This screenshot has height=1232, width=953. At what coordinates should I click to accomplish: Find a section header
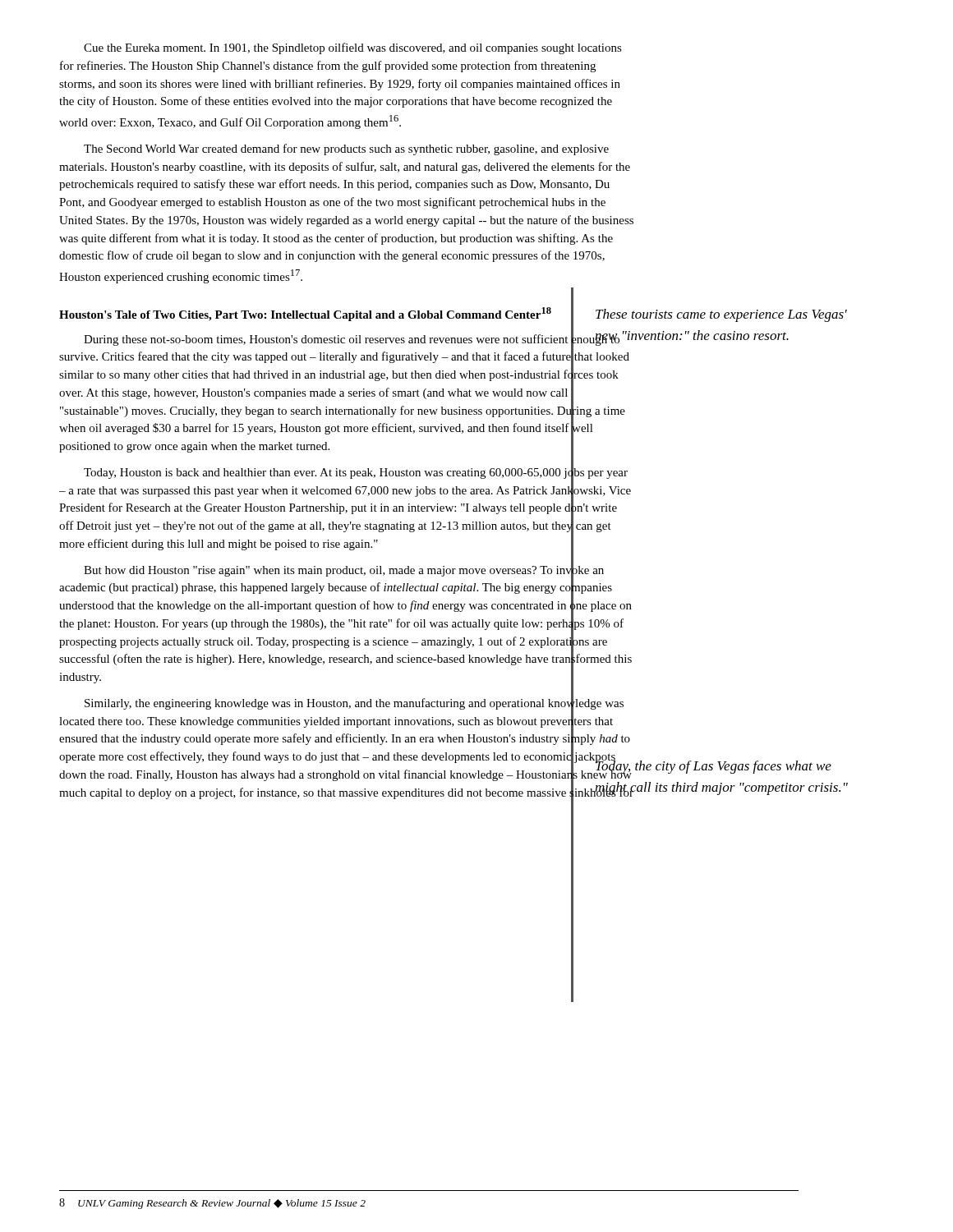[347, 313]
